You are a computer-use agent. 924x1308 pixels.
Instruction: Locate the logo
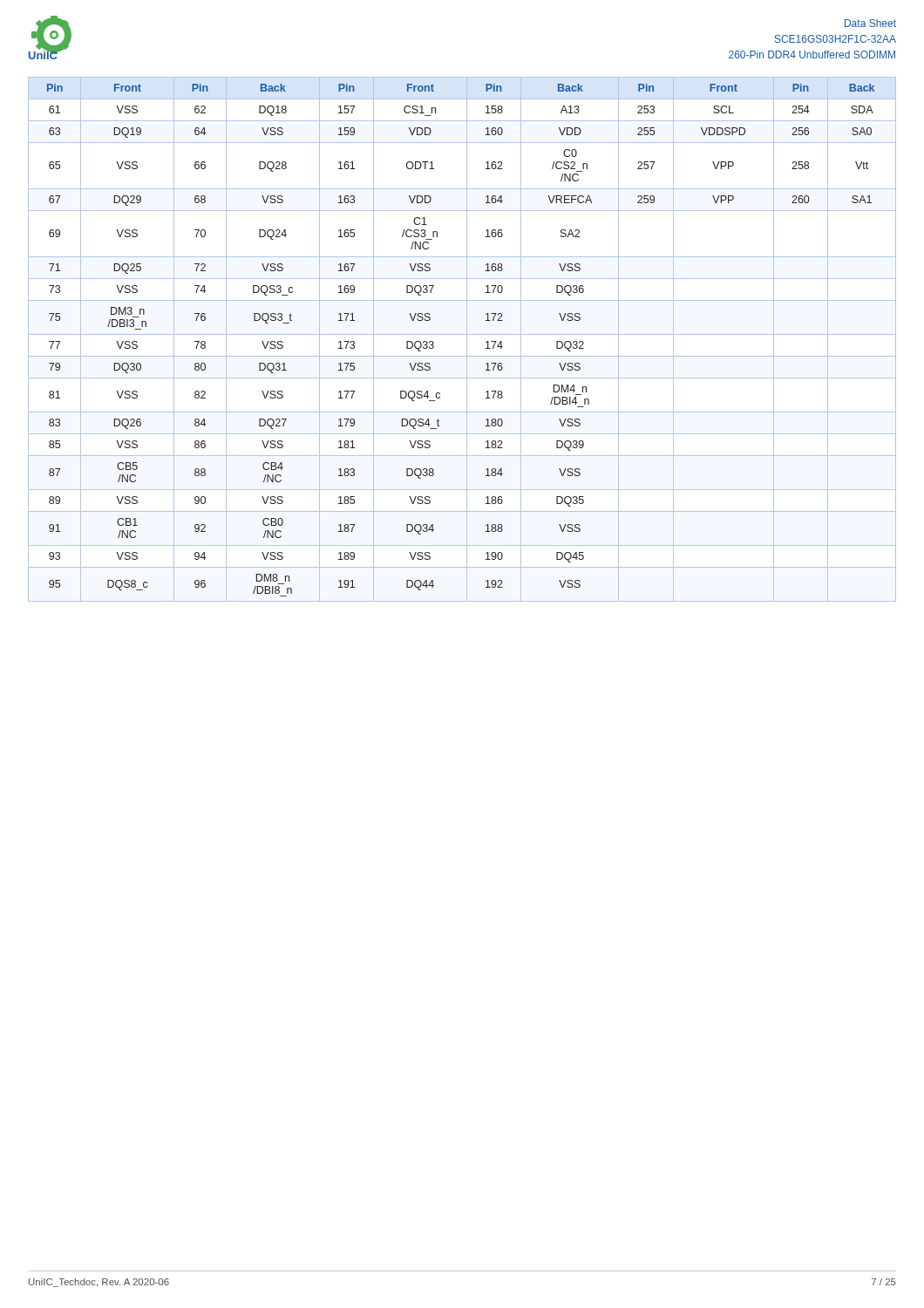59,38
